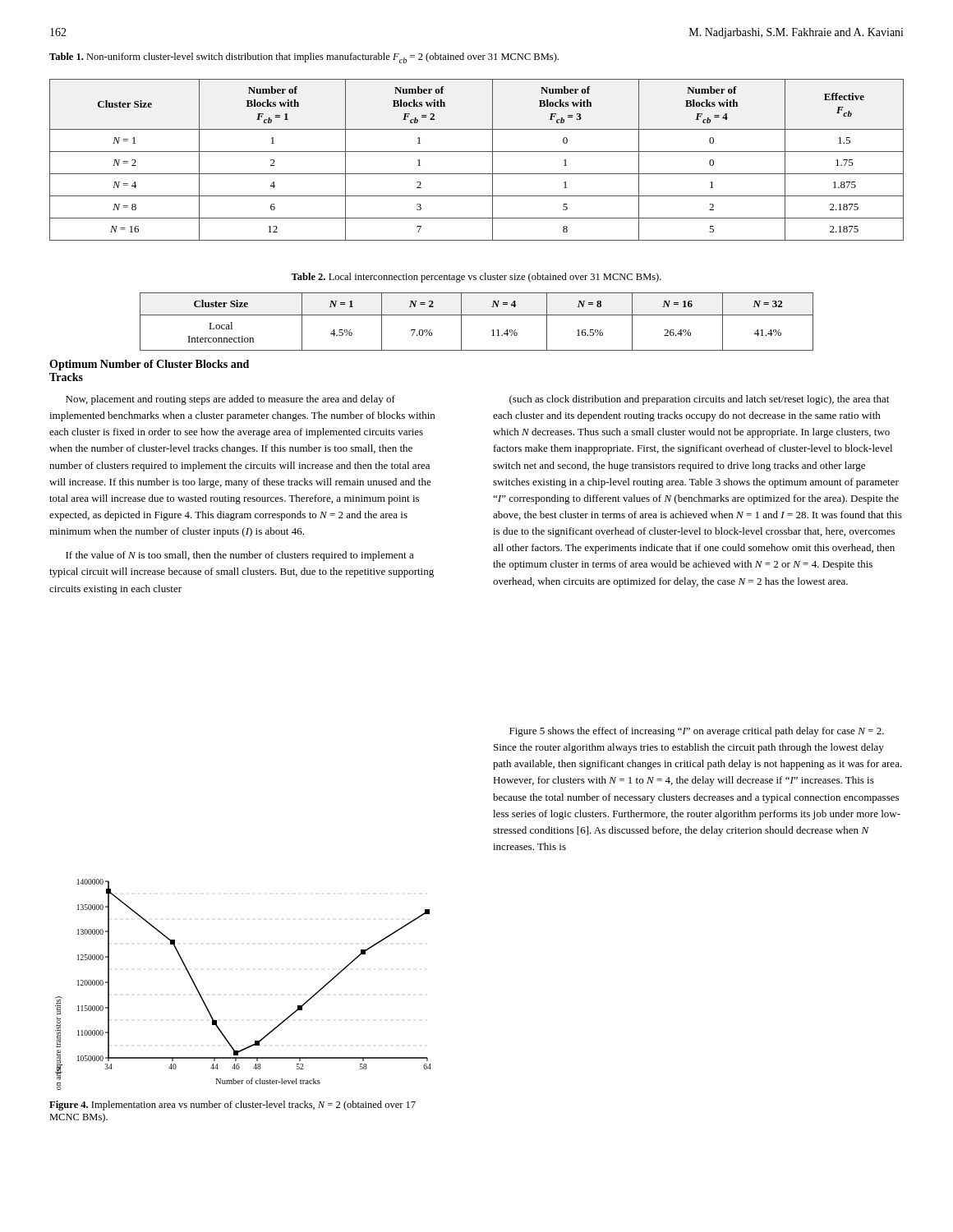Click on the text starting "Optimum Number of Cluster"
This screenshot has height=1232, width=953.
coord(149,371)
